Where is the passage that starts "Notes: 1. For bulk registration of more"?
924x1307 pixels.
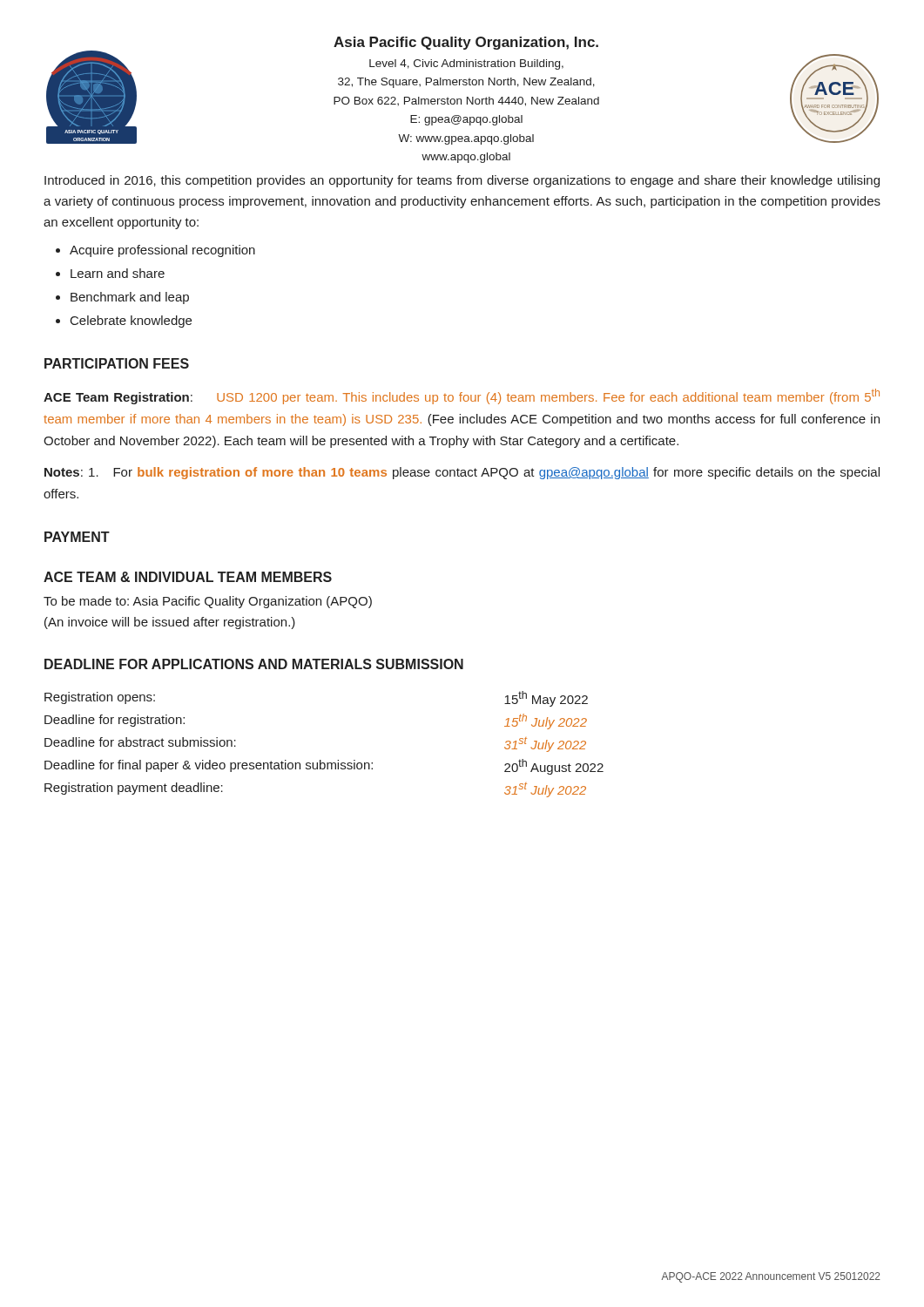click(x=462, y=483)
